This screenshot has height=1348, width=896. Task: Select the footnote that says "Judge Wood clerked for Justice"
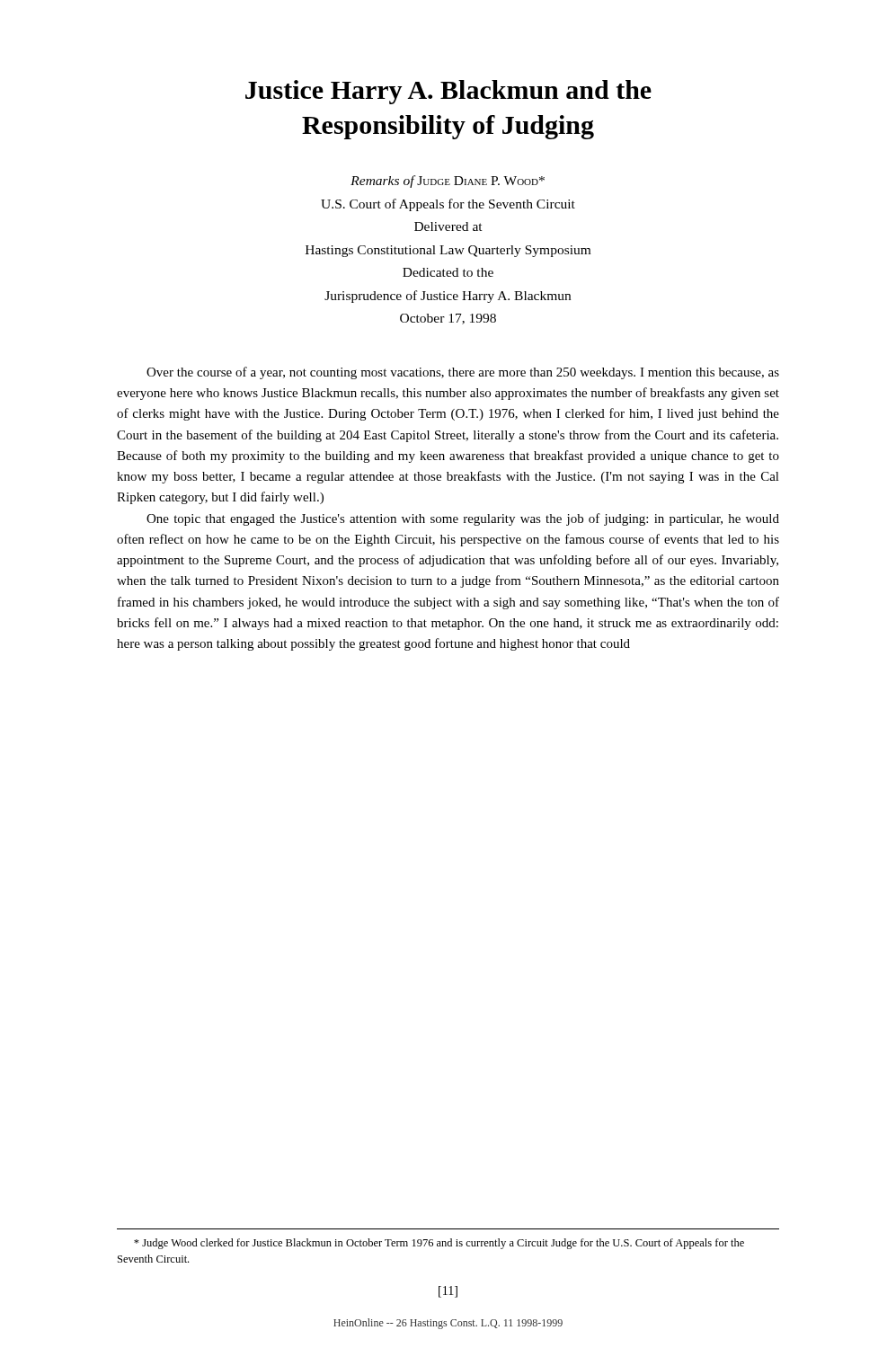(448, 1251)
